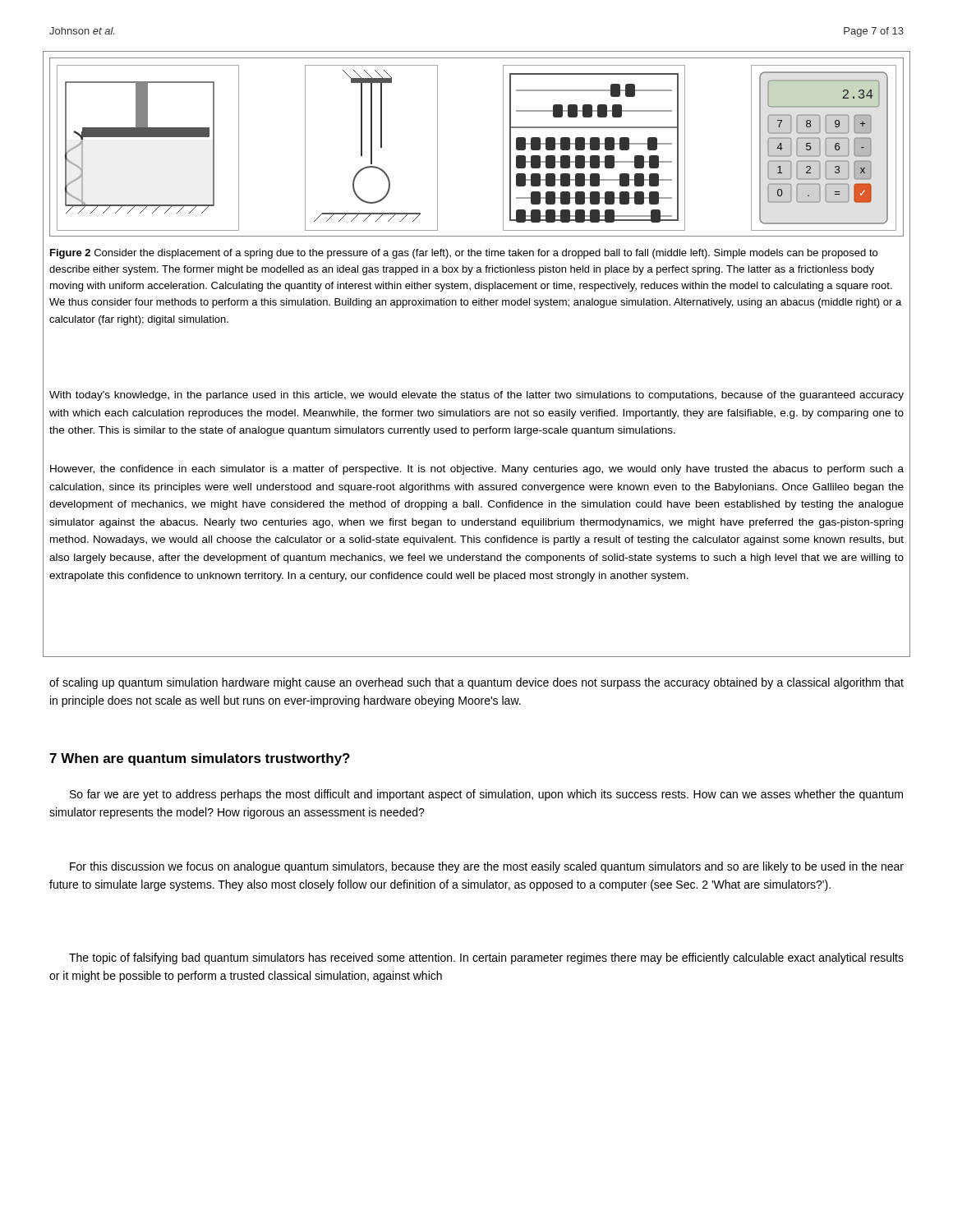Find the text block that reads "With today's knowledge, in the parlance used in"
The image size is (953, 1232).
[476, 412]
